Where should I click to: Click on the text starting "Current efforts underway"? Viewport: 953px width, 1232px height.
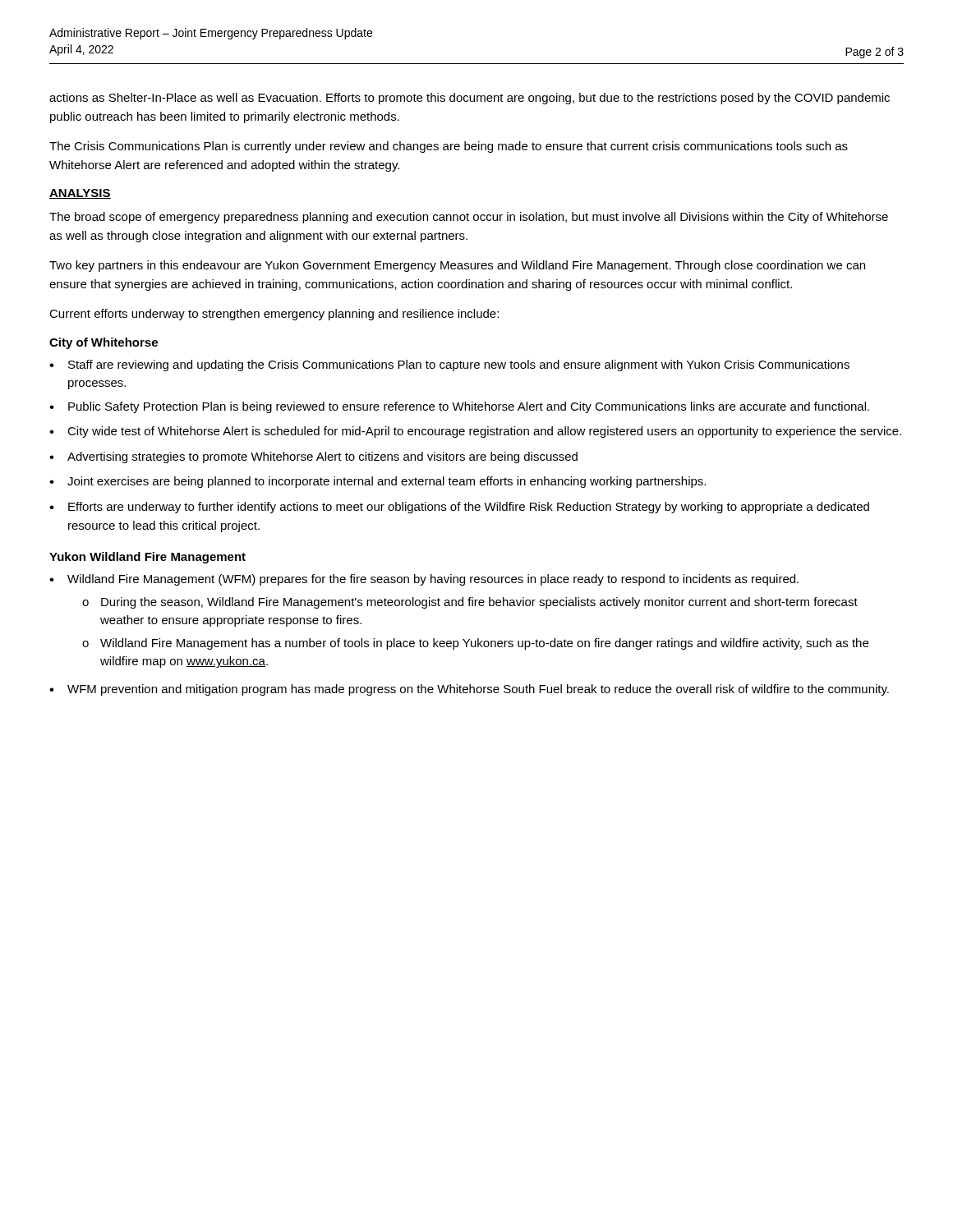tap(275, 313)
